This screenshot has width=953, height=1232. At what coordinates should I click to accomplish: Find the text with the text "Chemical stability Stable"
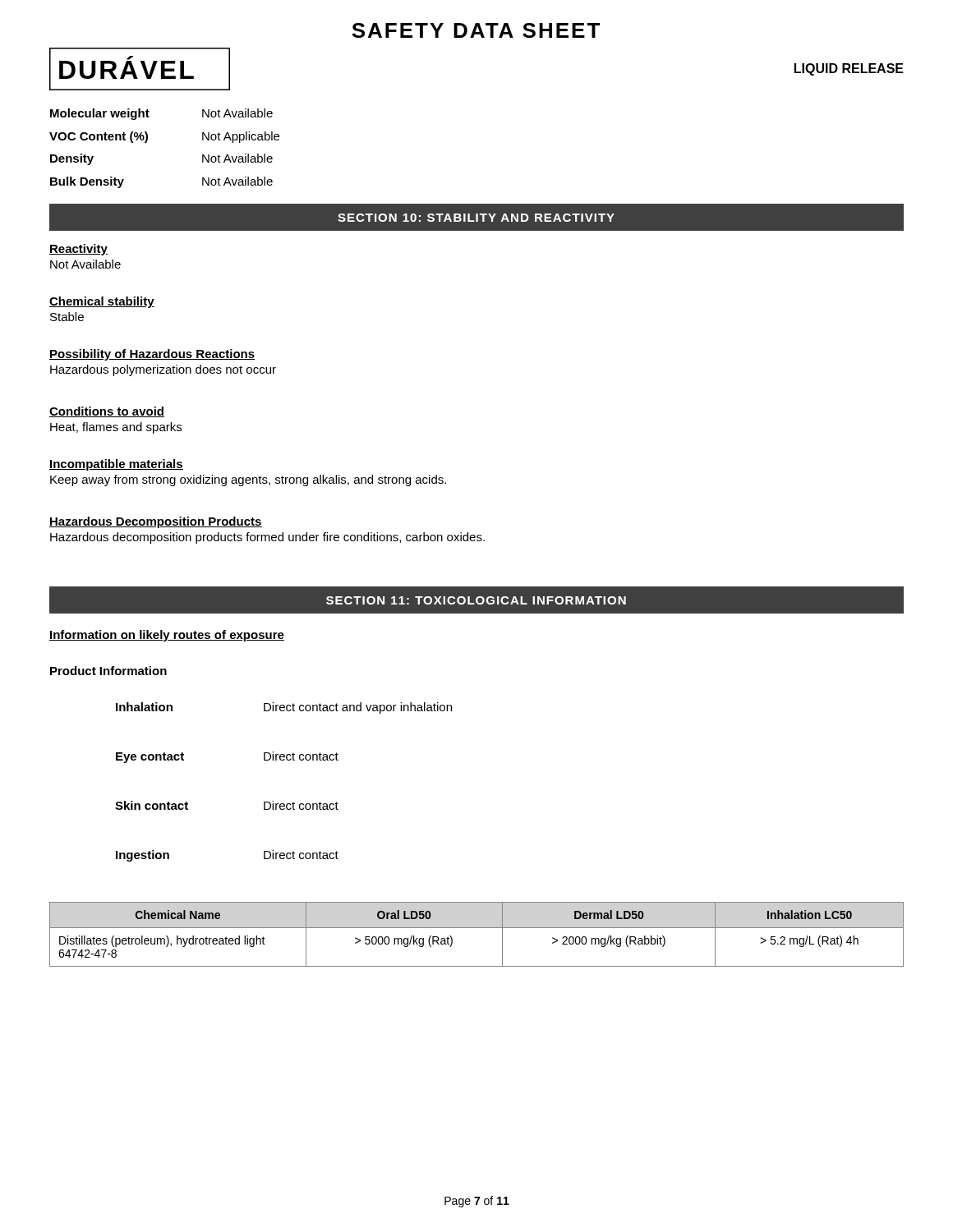(102, 309)
